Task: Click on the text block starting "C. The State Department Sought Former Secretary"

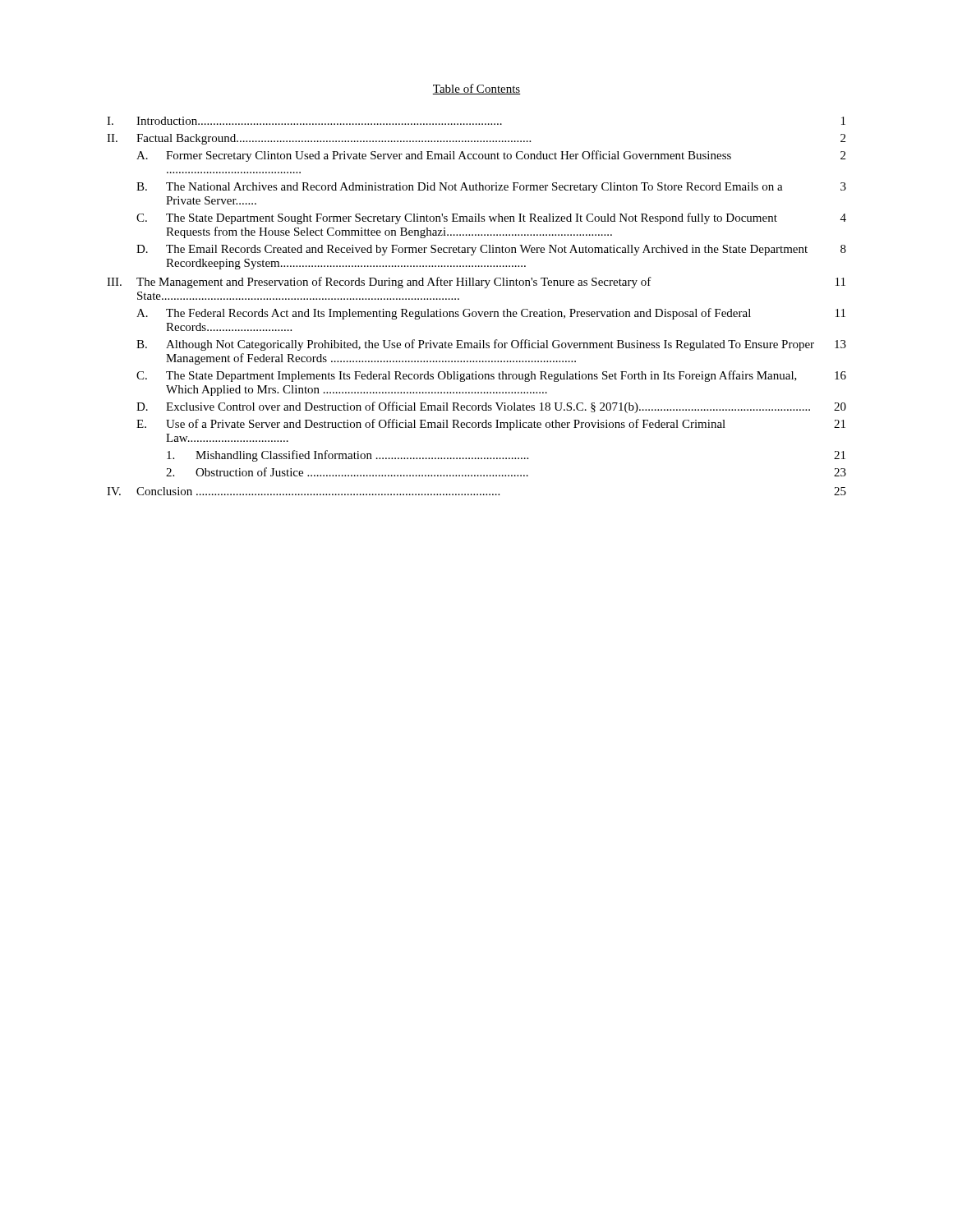Action: click(x=476, y=225)
